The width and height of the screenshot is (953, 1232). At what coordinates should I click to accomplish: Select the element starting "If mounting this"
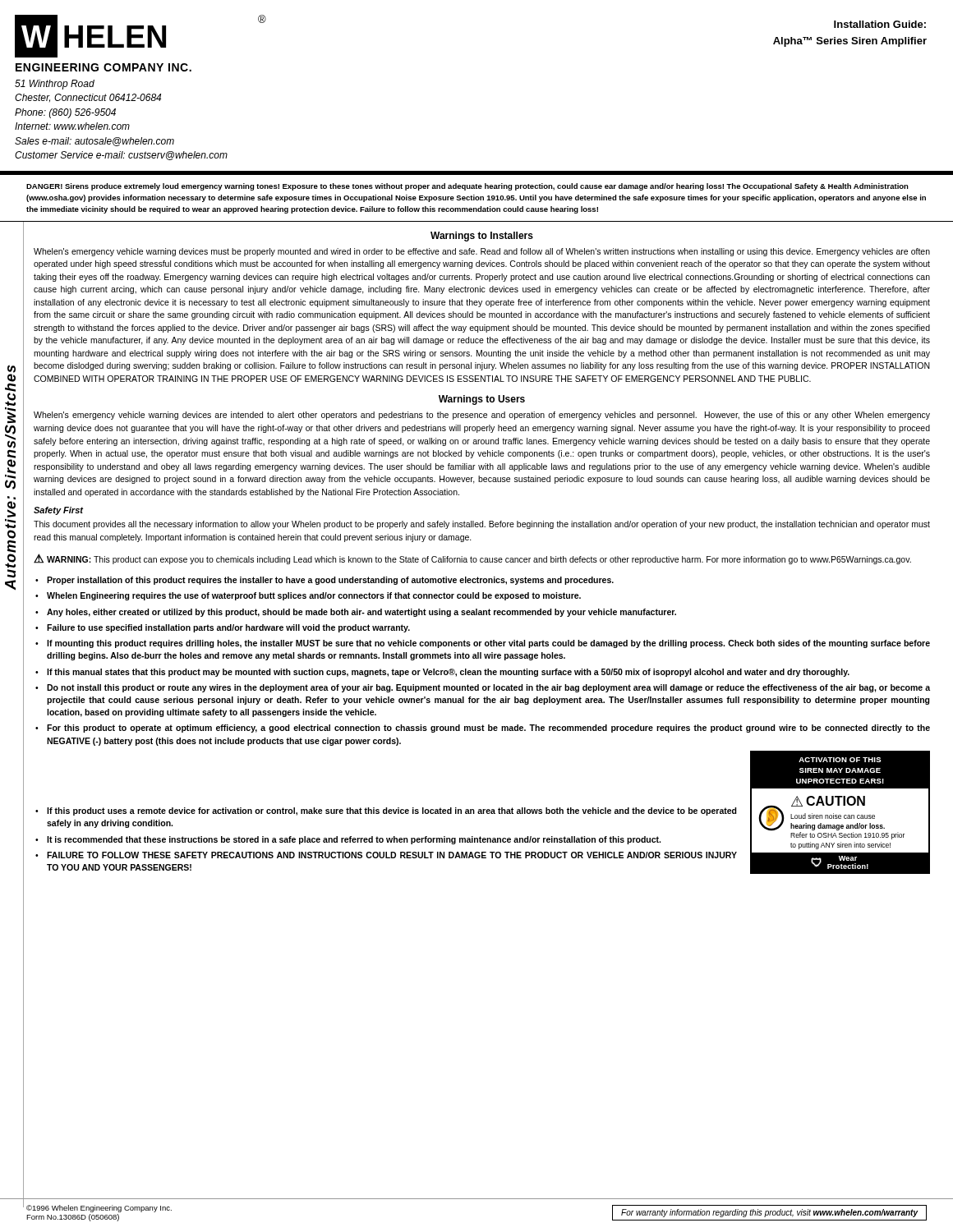coord(488,649)
